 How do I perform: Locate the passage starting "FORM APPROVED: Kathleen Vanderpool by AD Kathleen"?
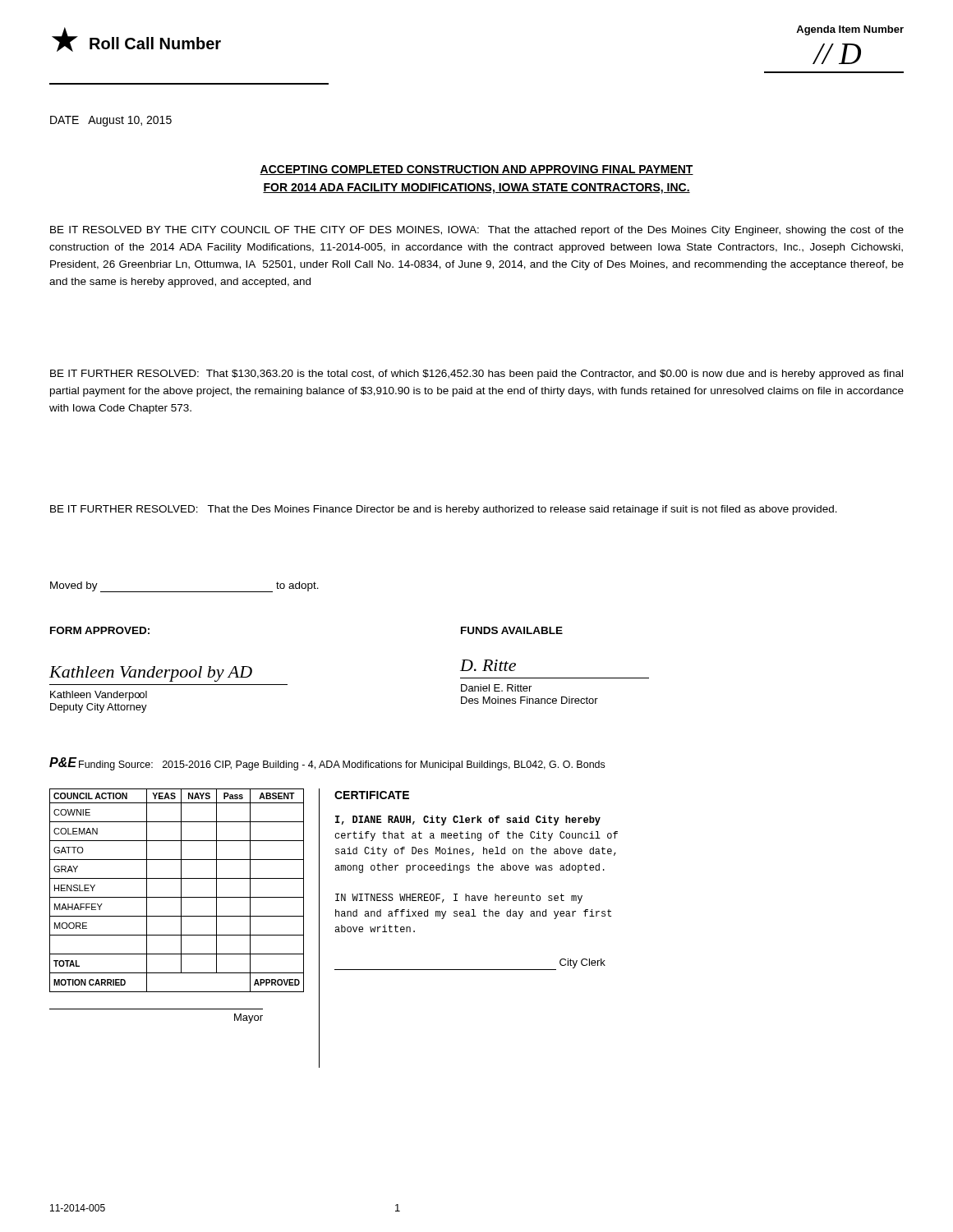(214, 669)
